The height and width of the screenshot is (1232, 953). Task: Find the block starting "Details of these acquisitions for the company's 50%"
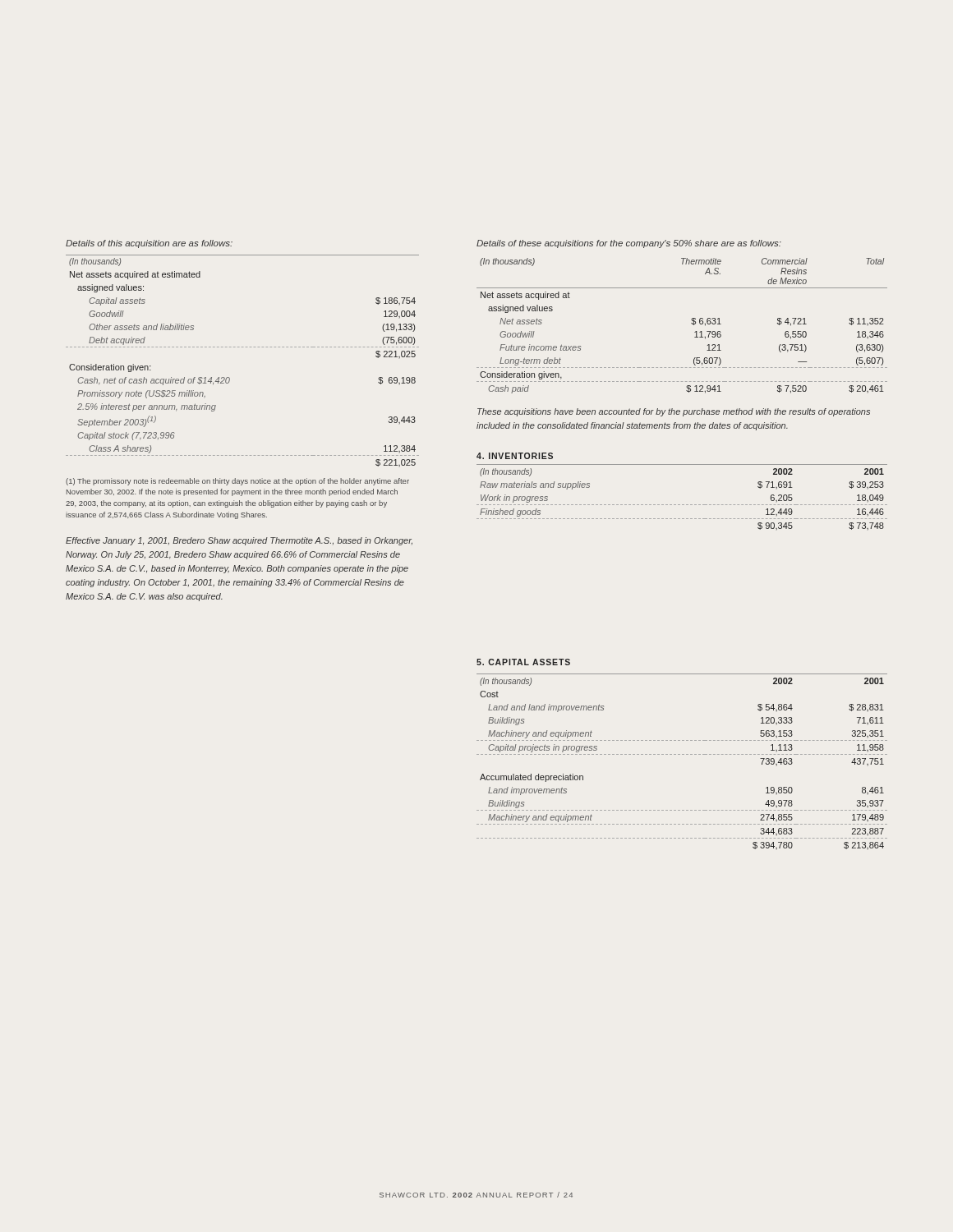629,243
